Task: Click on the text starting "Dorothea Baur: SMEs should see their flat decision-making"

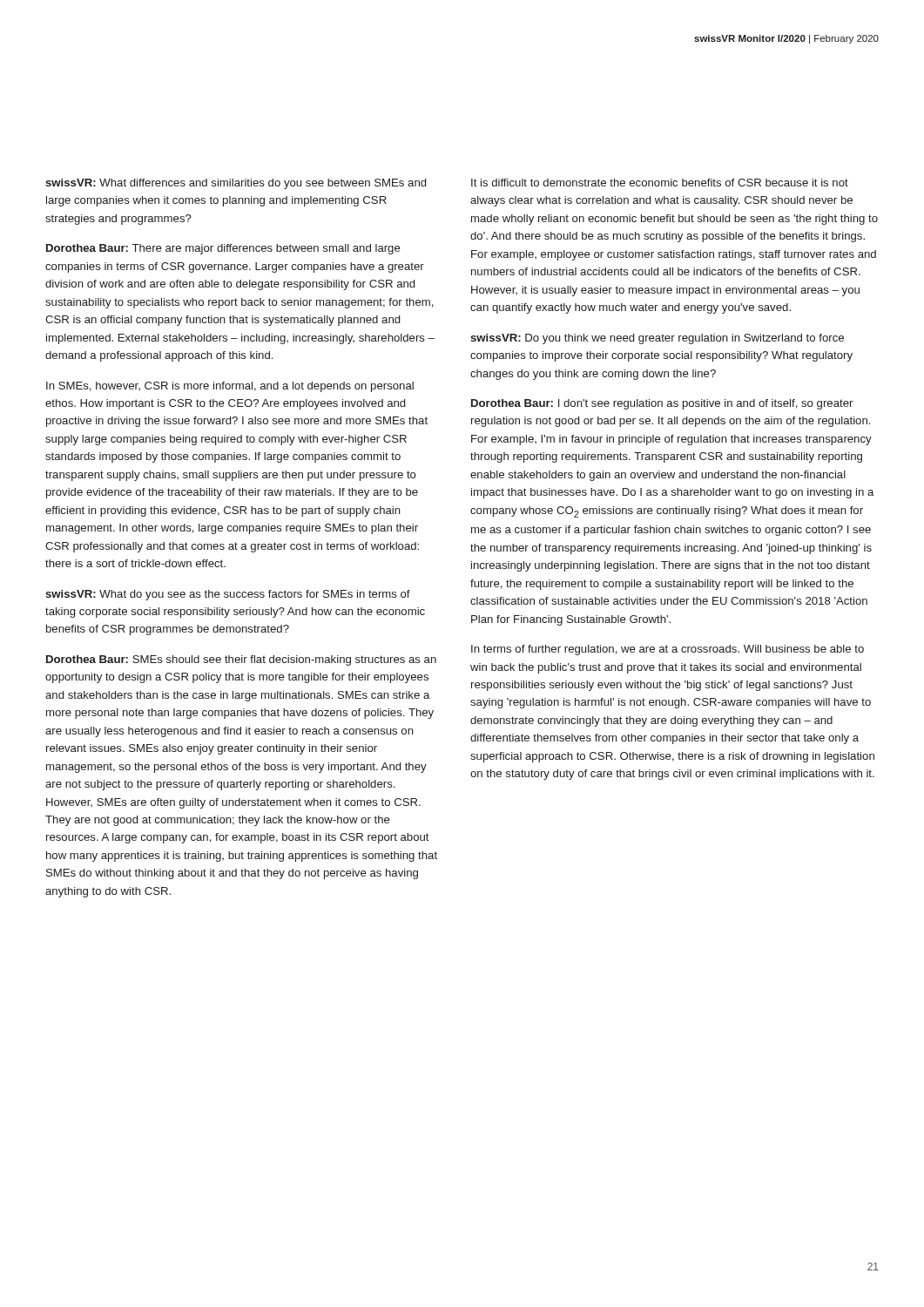Action: (x=242, y=776)
